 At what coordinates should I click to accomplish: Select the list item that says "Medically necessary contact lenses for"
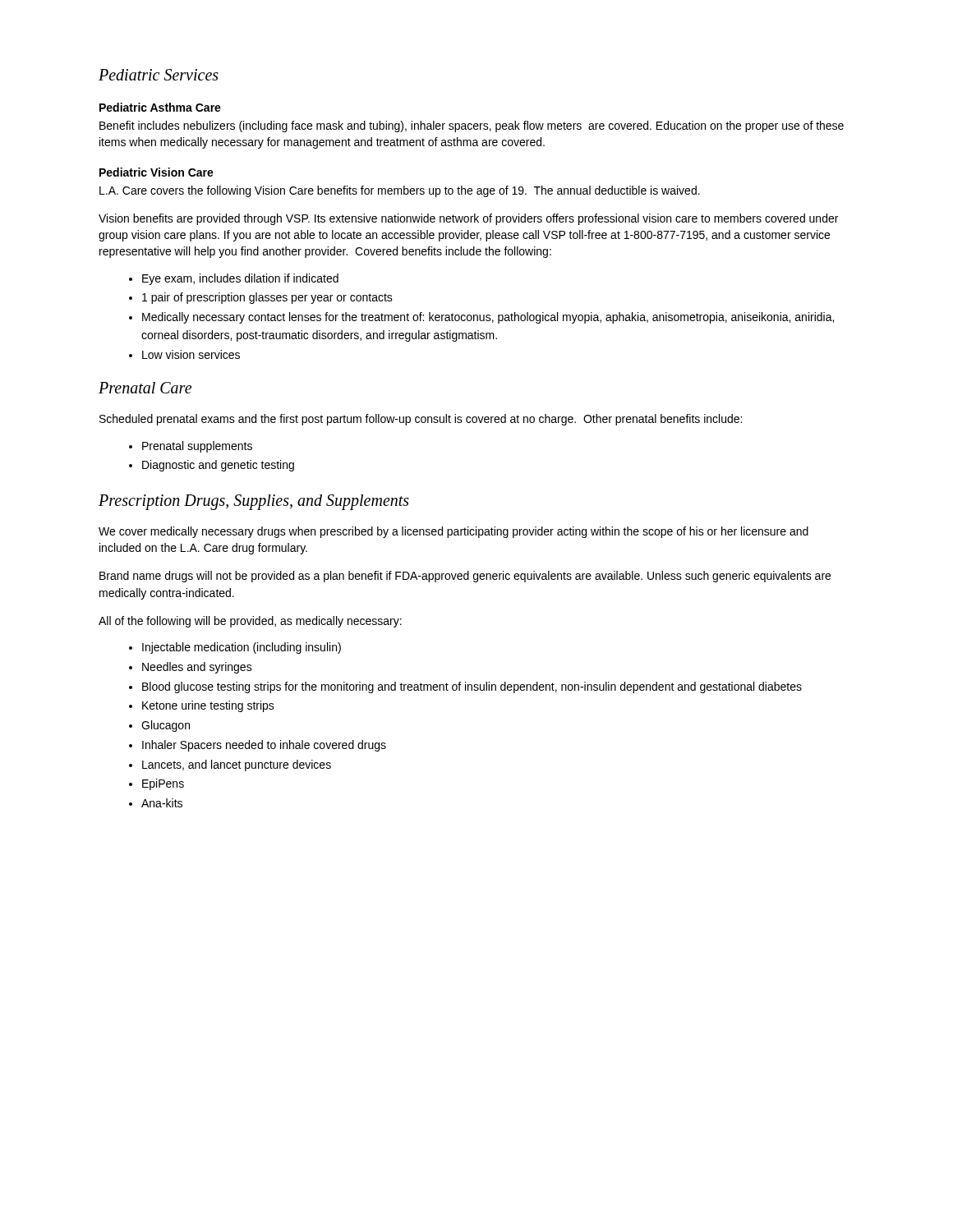coord(476,327)
